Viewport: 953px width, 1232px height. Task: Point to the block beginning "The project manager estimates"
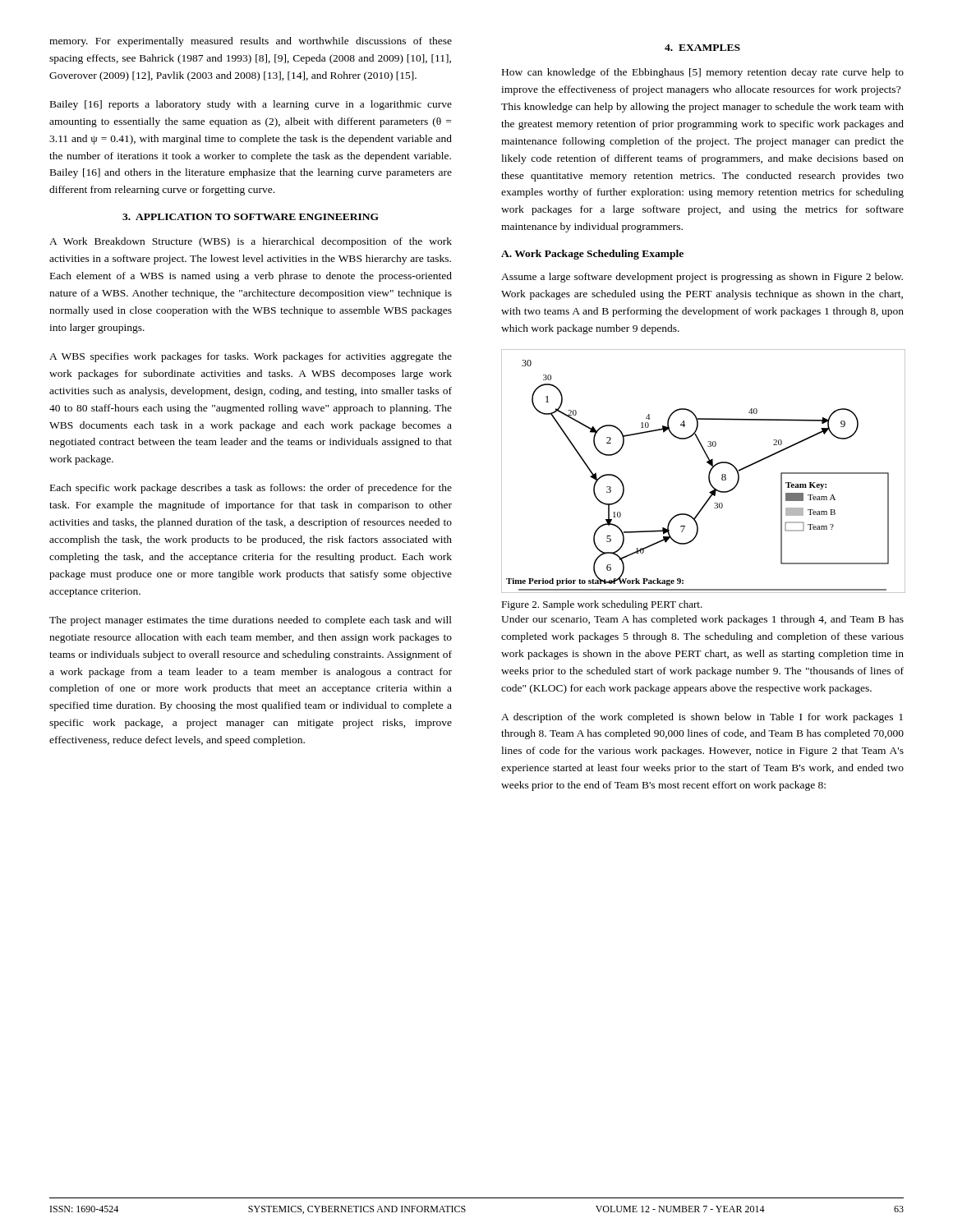(x=251, y=680)
